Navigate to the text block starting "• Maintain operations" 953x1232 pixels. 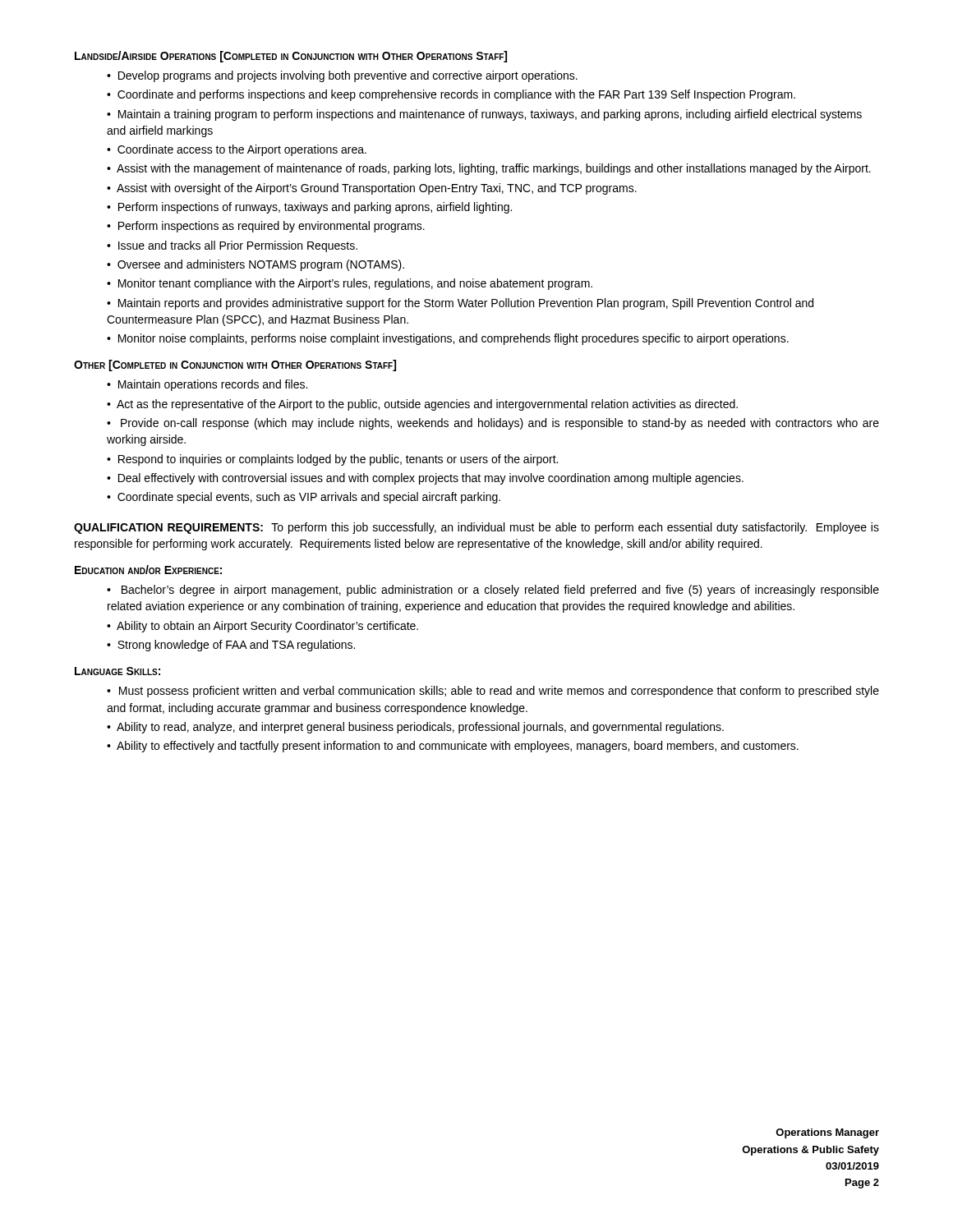(x=208, y=385)
